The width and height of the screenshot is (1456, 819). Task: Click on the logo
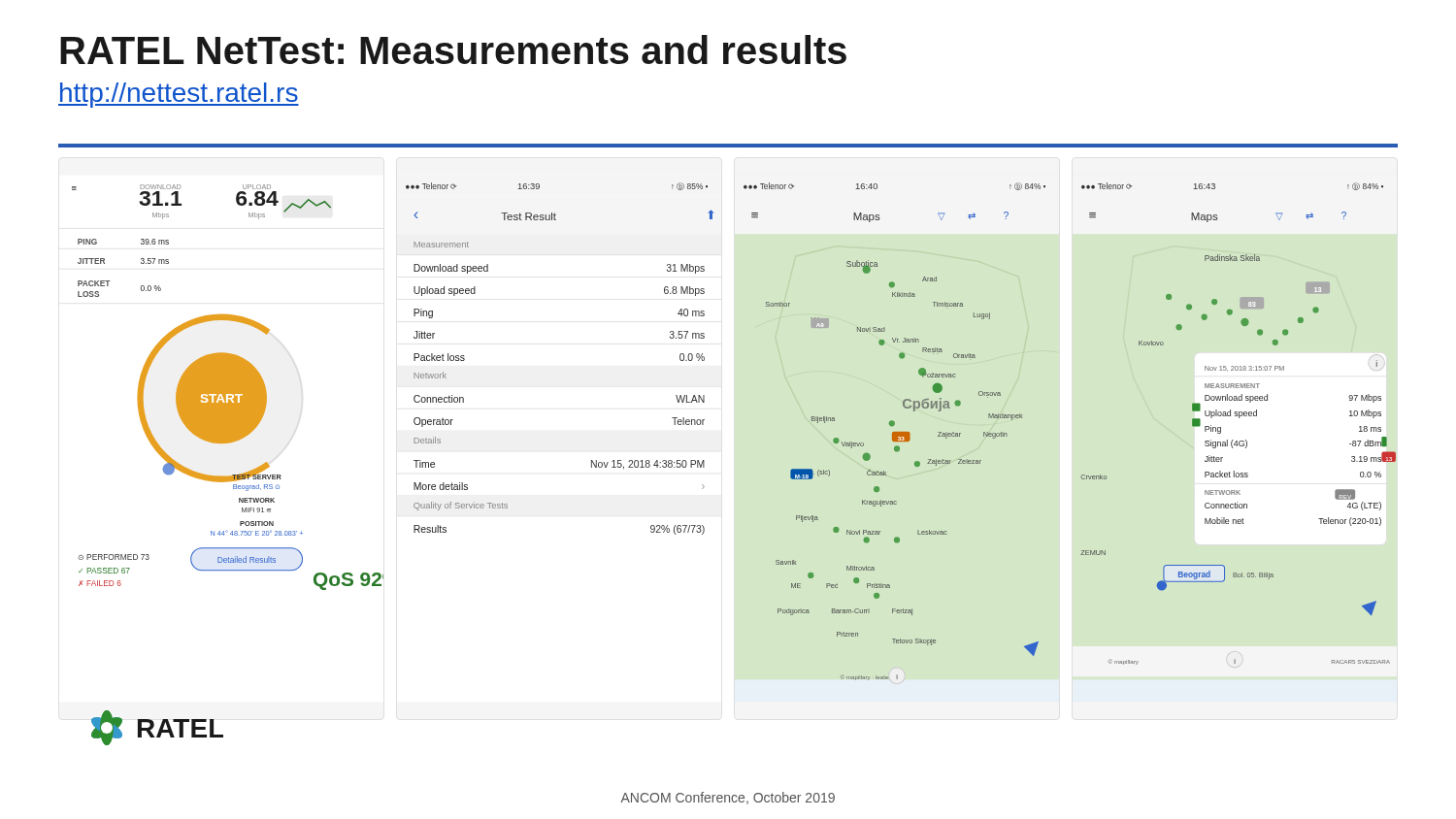[x=141, y=730]
